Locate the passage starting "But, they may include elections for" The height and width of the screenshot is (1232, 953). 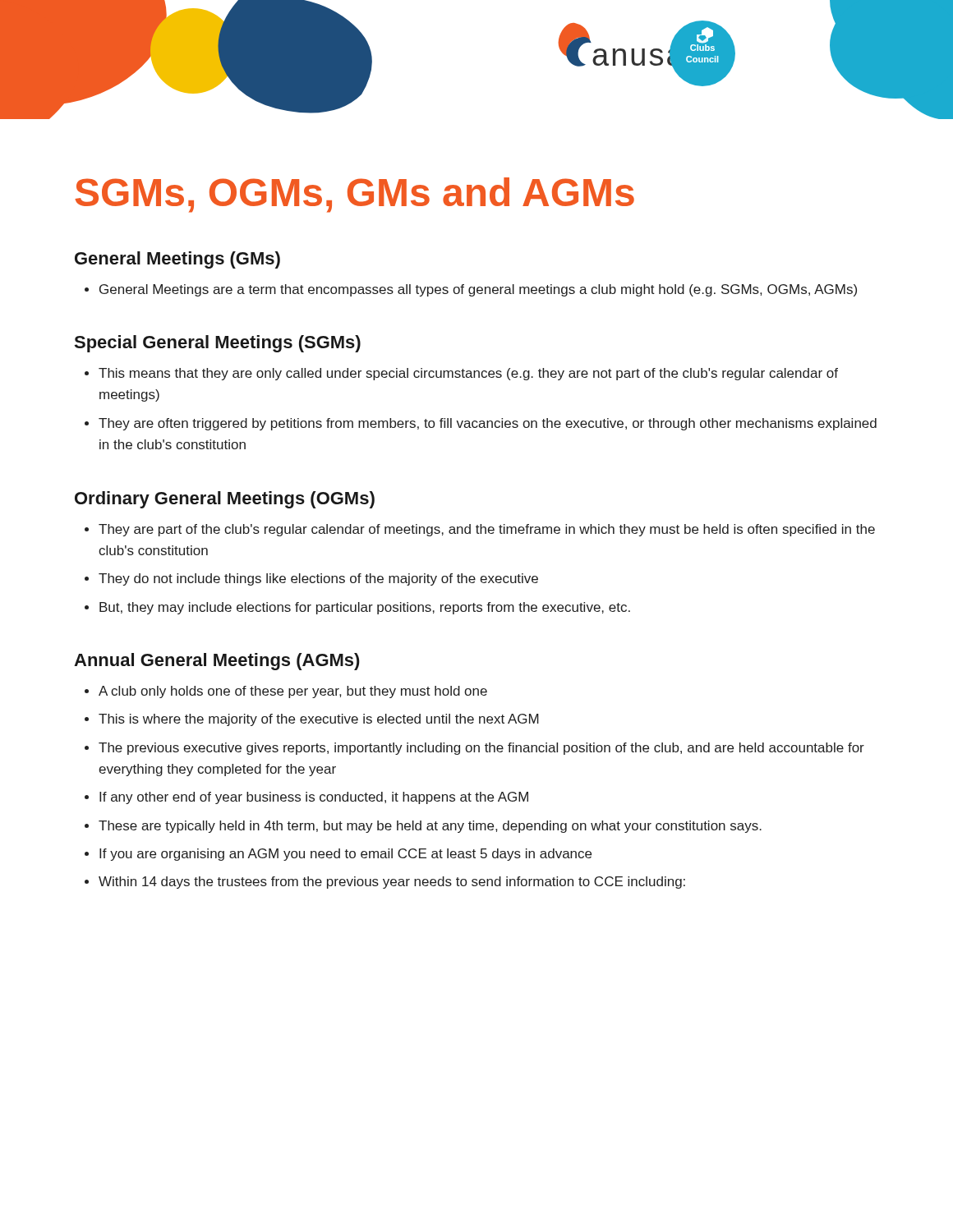pyautogui.click(x=476, y=608)
